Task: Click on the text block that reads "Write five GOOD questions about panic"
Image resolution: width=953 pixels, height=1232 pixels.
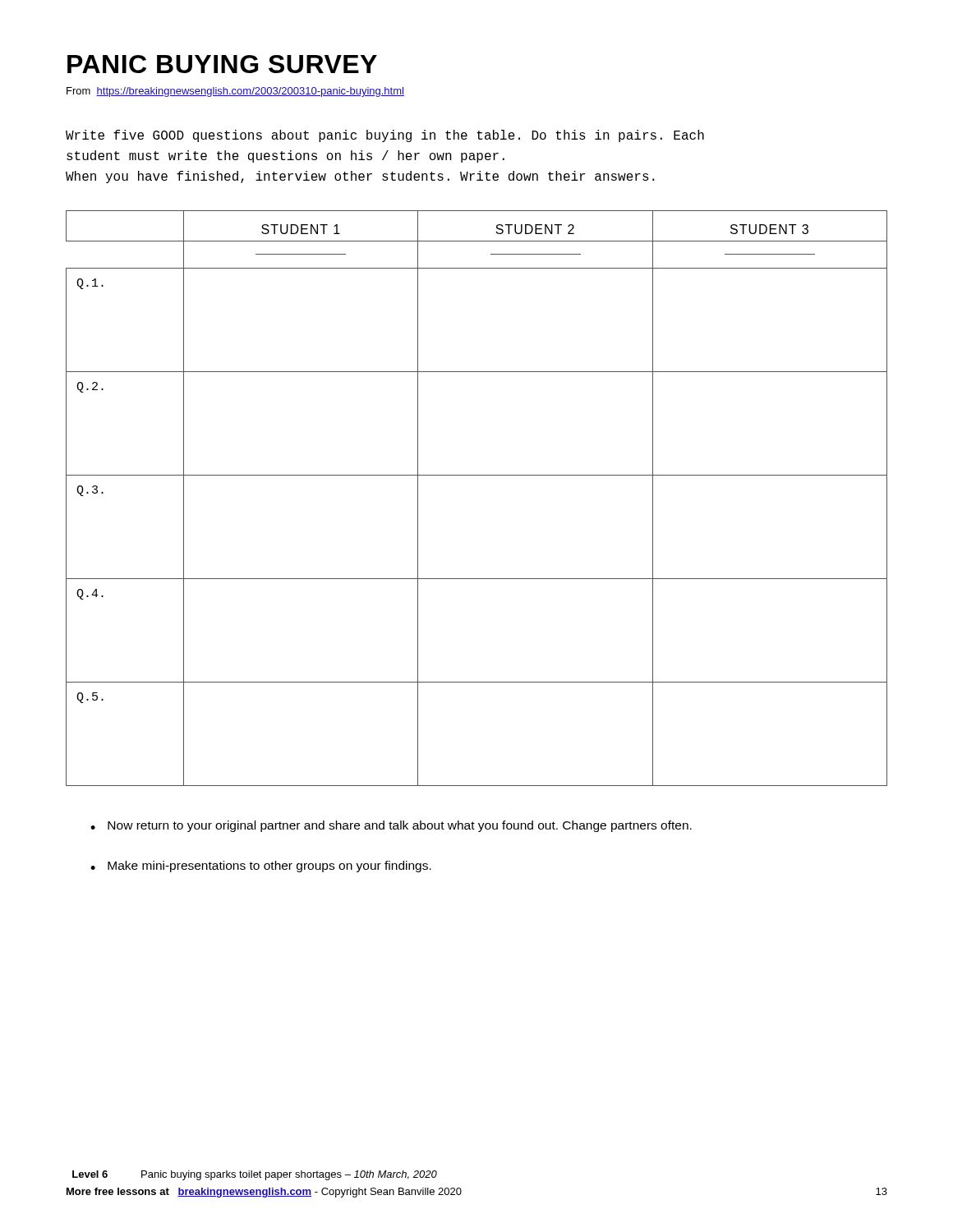Action: (385, 157)
